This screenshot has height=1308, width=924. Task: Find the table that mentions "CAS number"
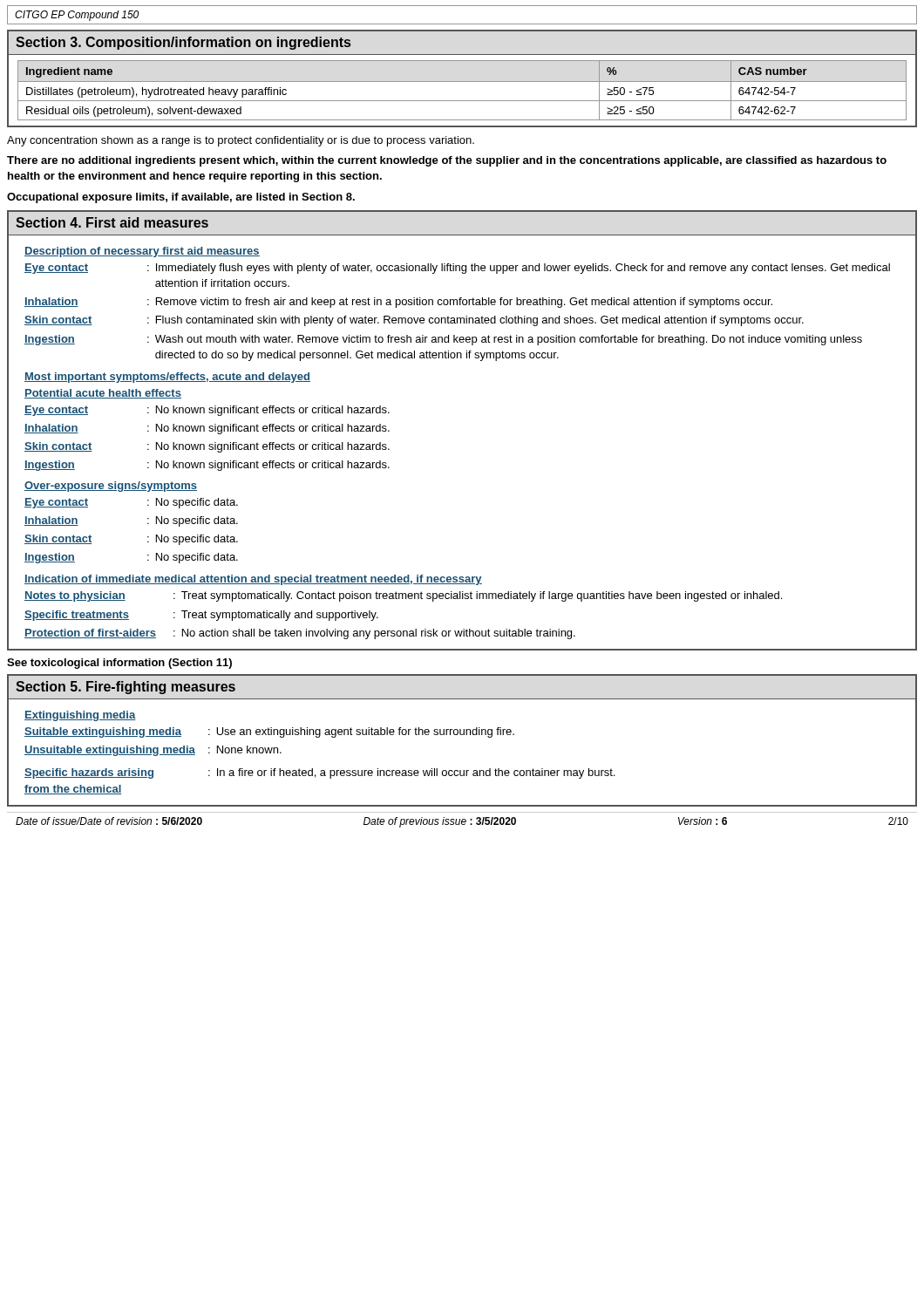pos(462,90)
